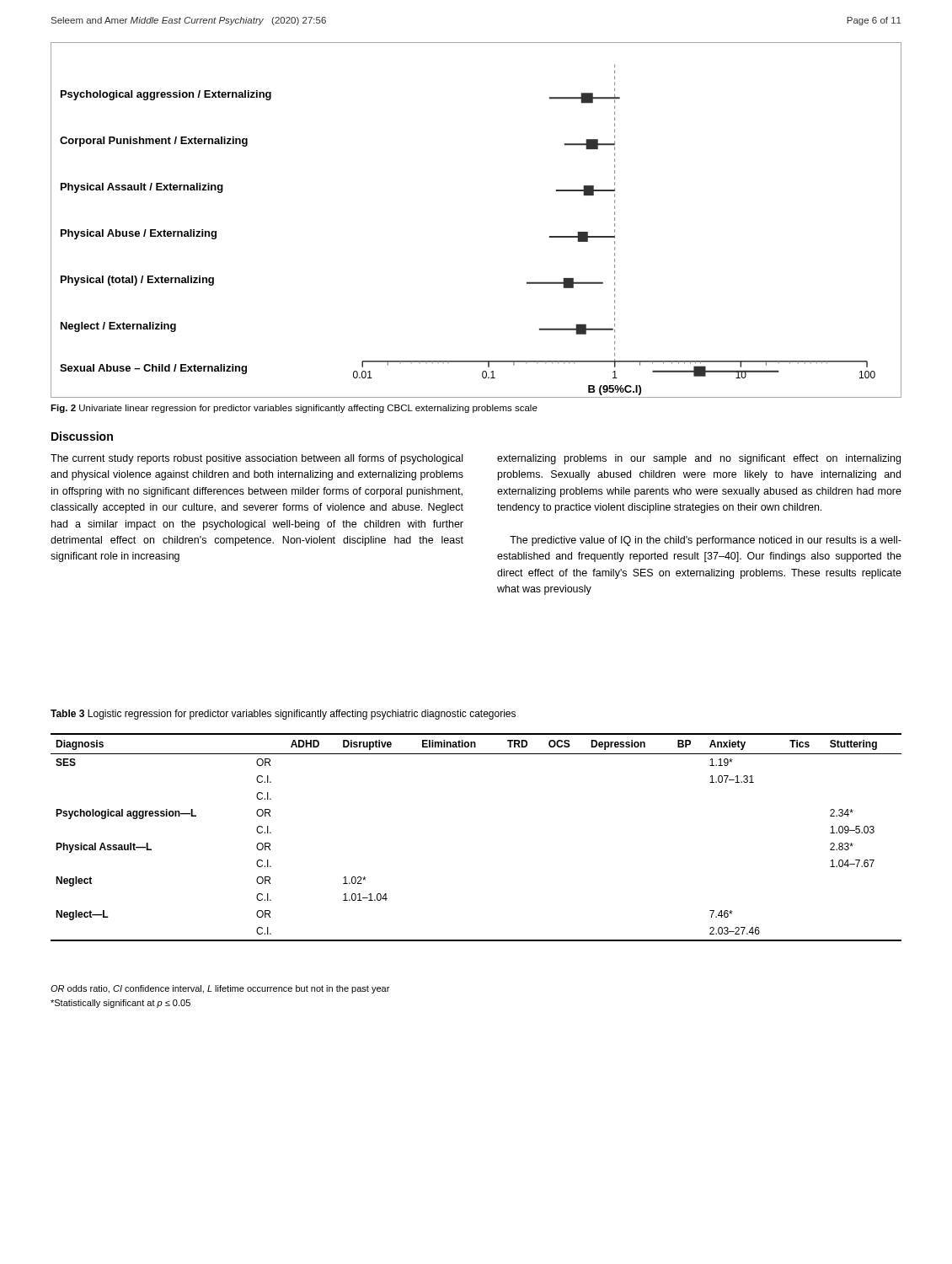Click the caption that begins "Table 3 Logistic"
This screenshot has width=952, height=1264.
click(283, 714)
